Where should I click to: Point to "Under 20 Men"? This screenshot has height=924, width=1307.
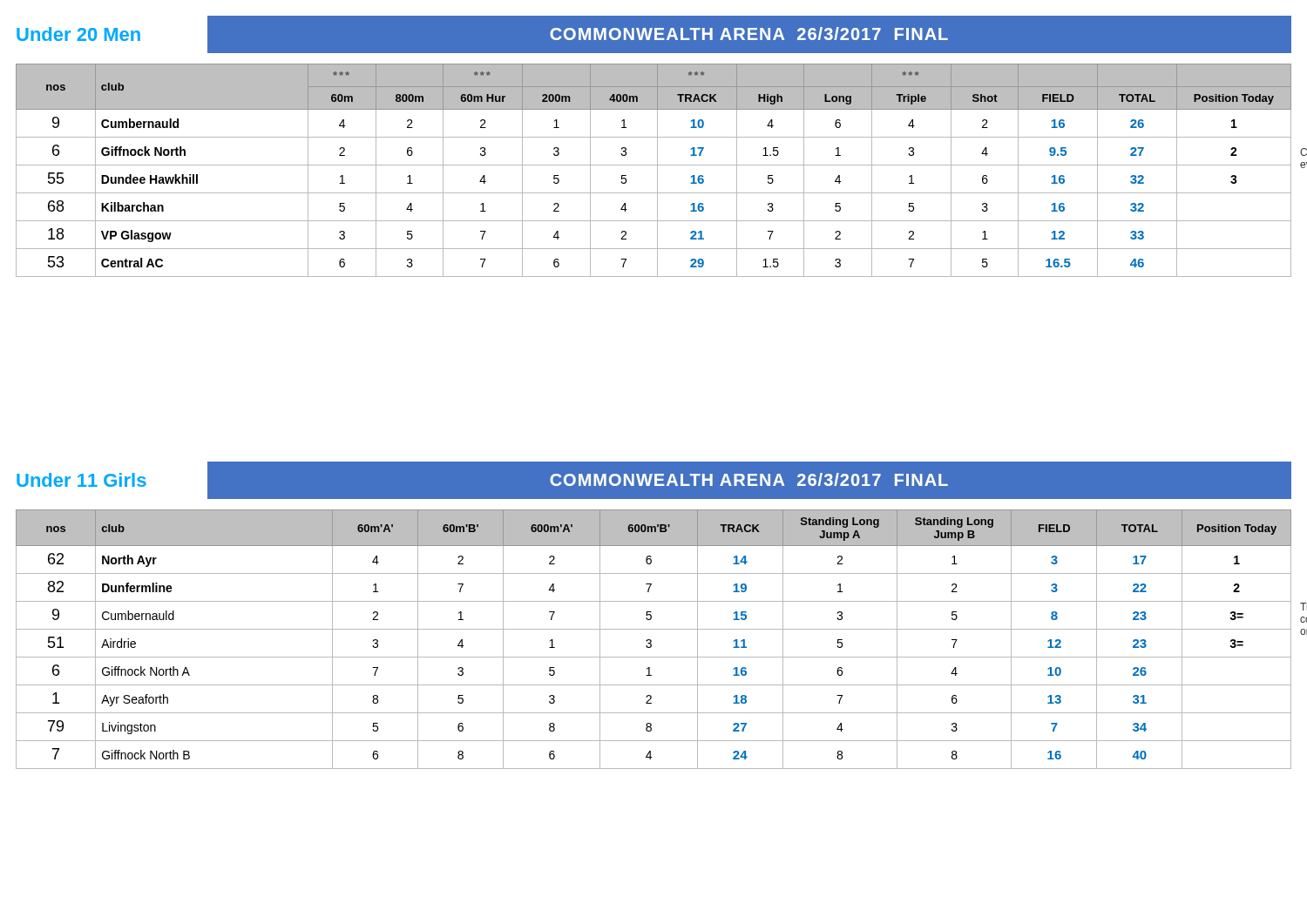tap(79, 34)
